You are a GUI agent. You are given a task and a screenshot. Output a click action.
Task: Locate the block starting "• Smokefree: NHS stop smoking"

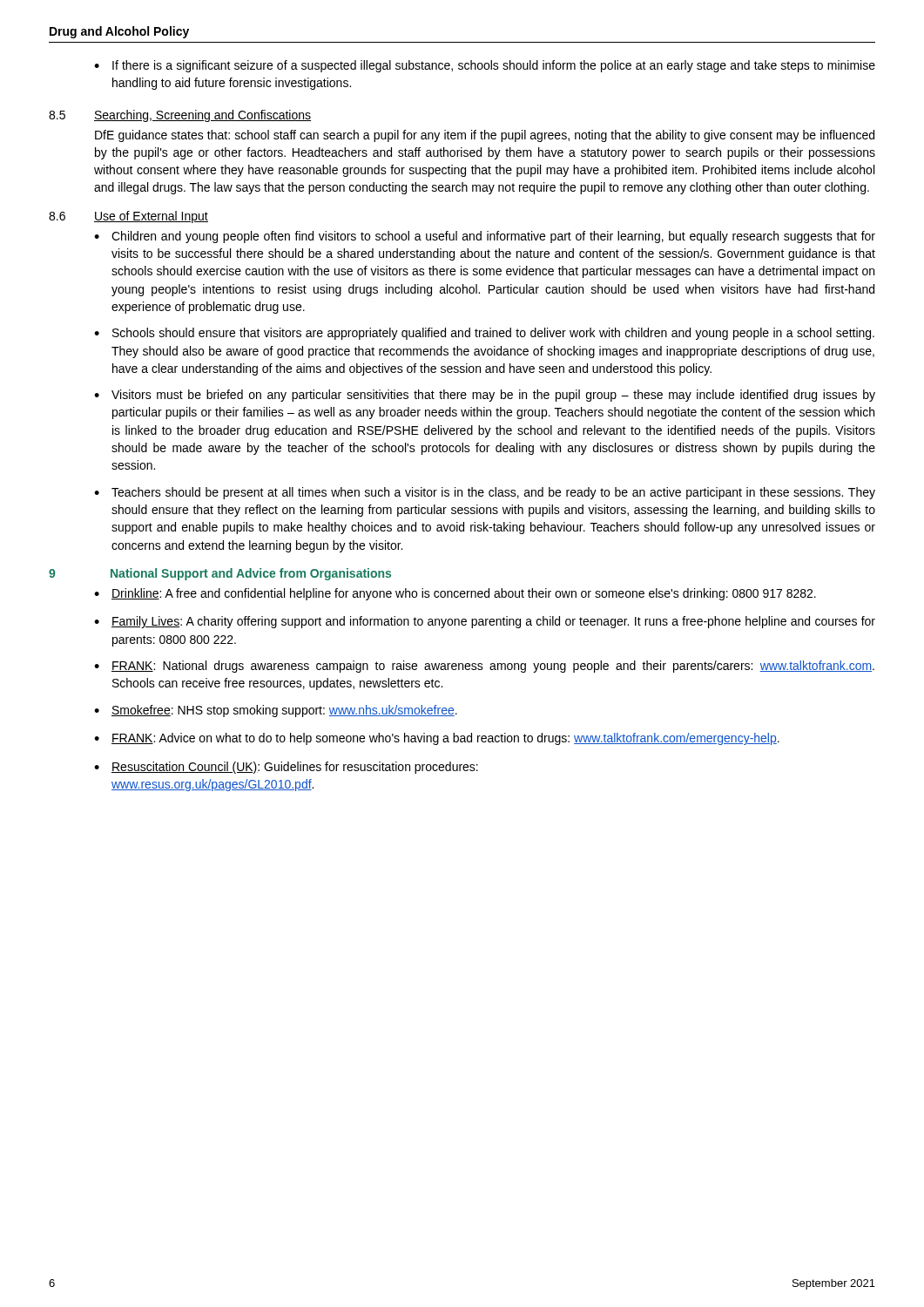276,711
